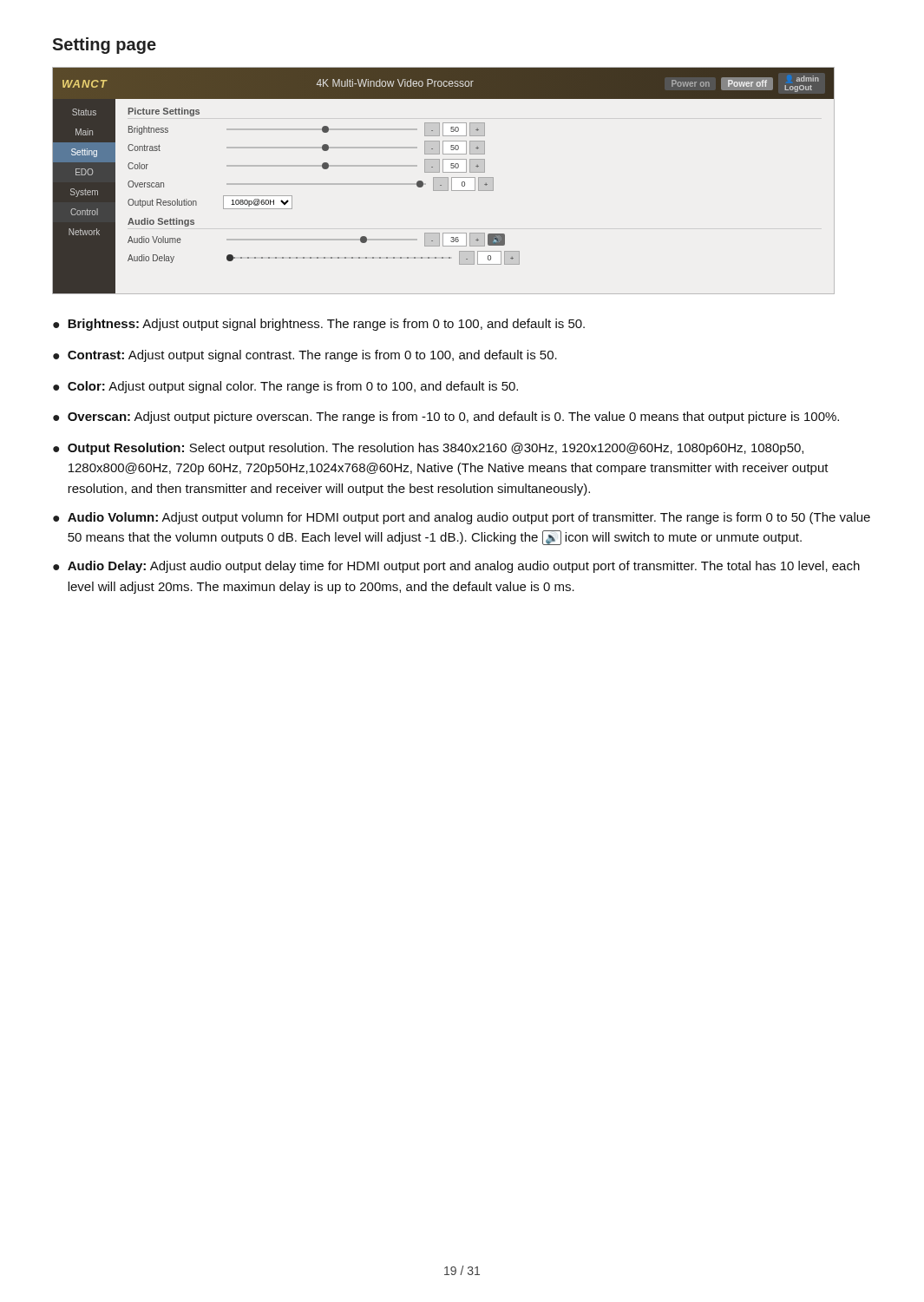This screenshot has width=924, height=1302.
Task: Click the passage that begins "● Contrast: Adjust"
Action: point(305,356)
